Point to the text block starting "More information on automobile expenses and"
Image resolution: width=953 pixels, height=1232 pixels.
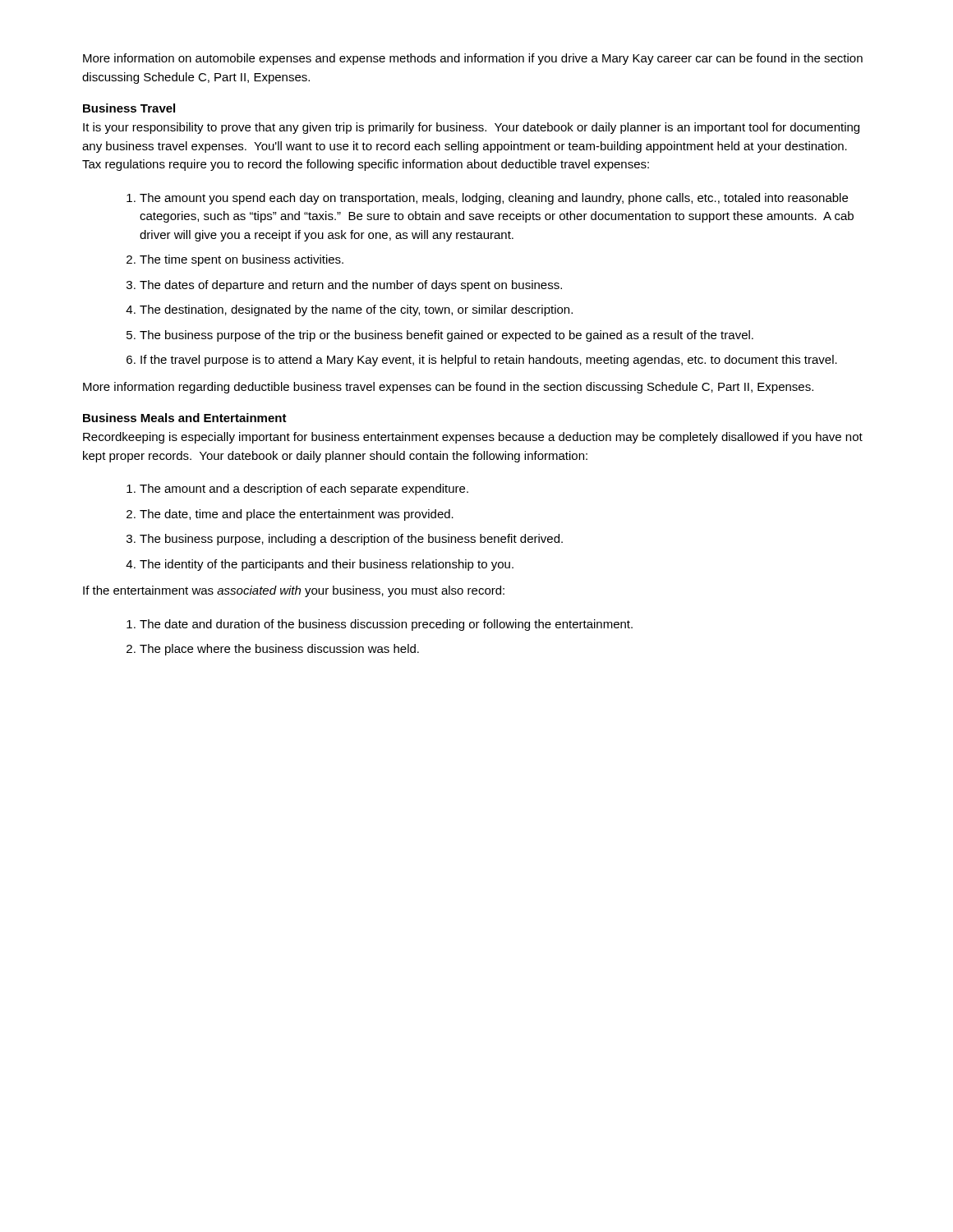coord(473,67)
